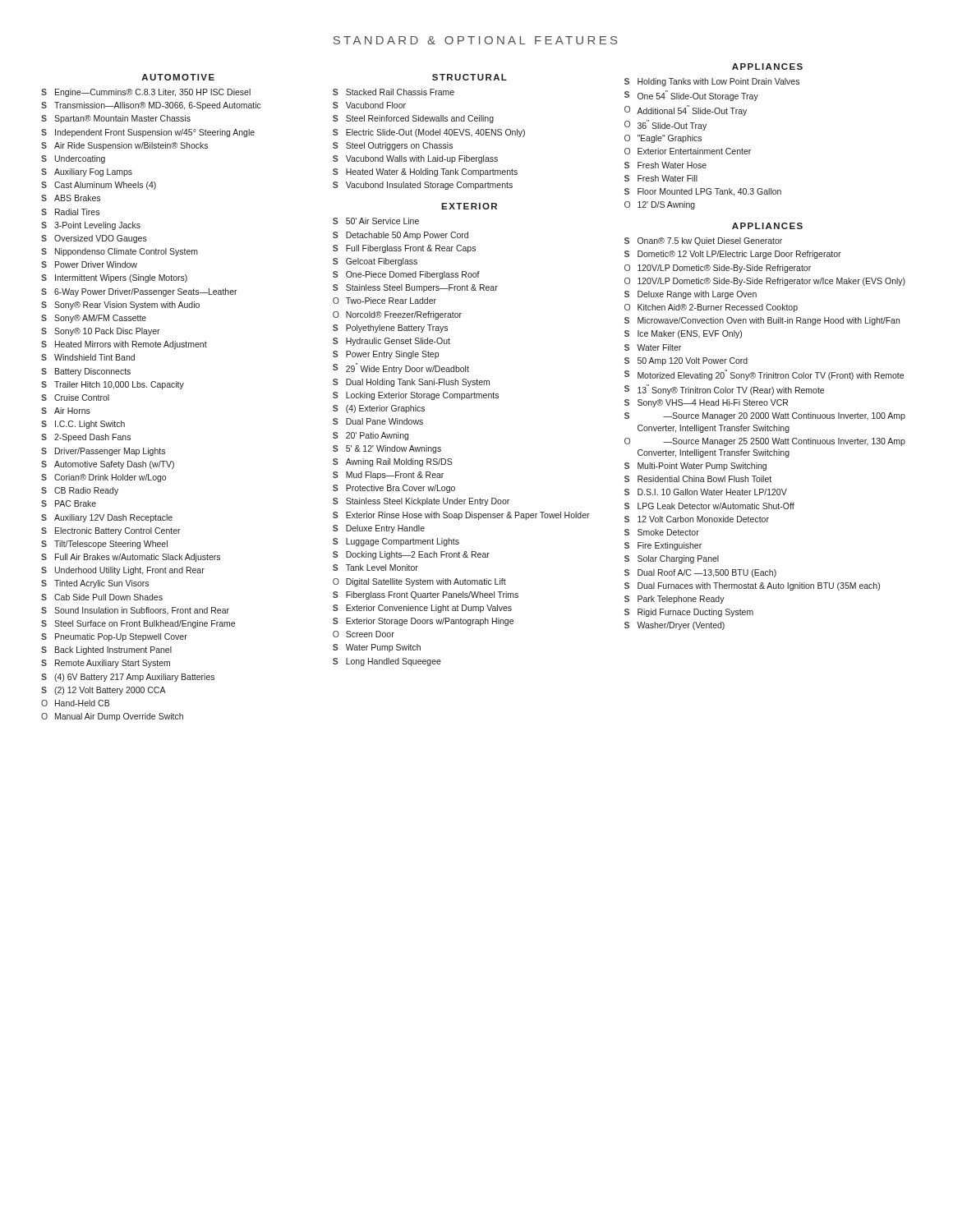Locate the list item that says "SExterior Convenience Light at"

pos(470,608)
